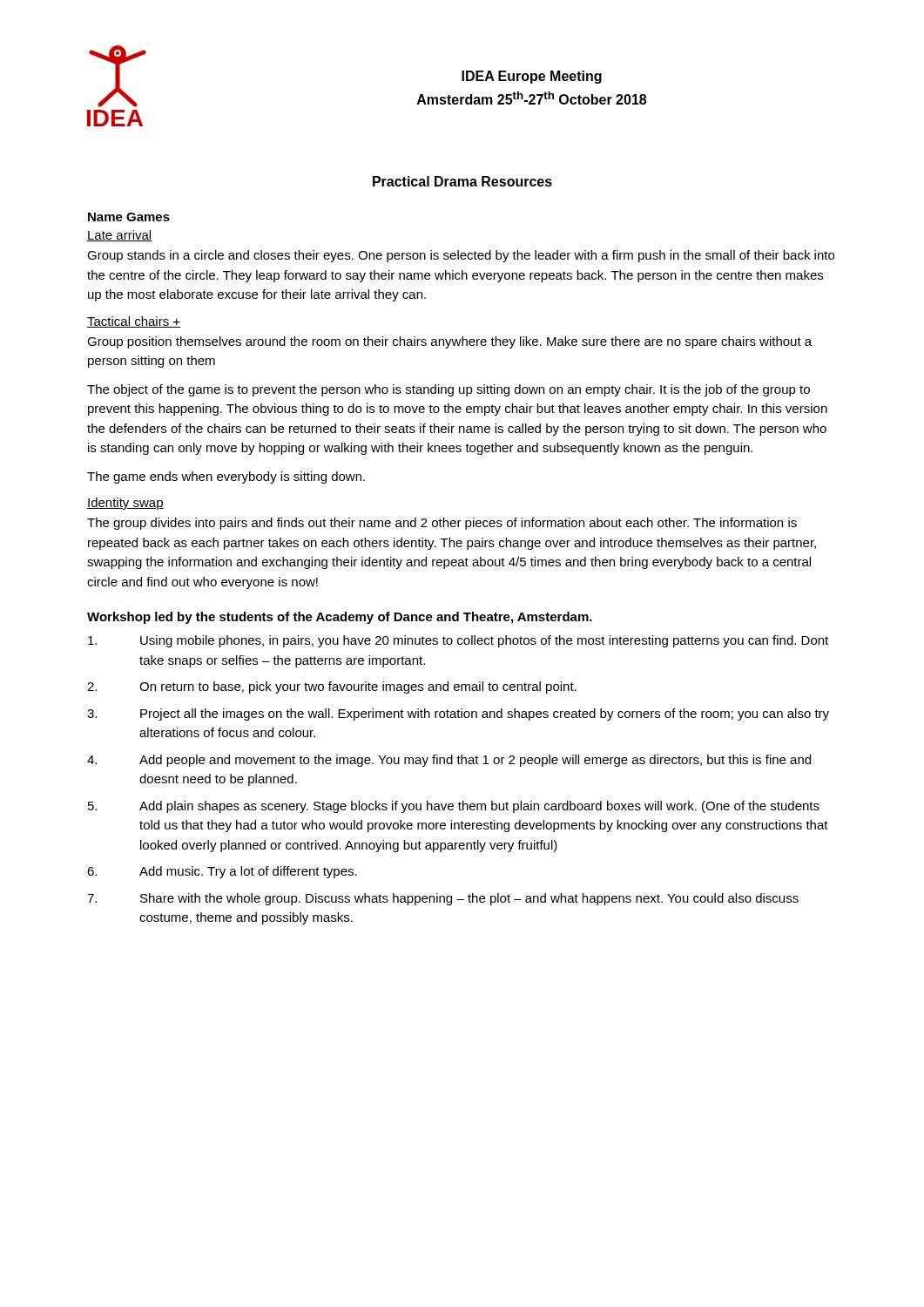Where does it say "Practical Drama Resources"?
924x1307 pixels.
pyautogui.click(x=462, y=182)
